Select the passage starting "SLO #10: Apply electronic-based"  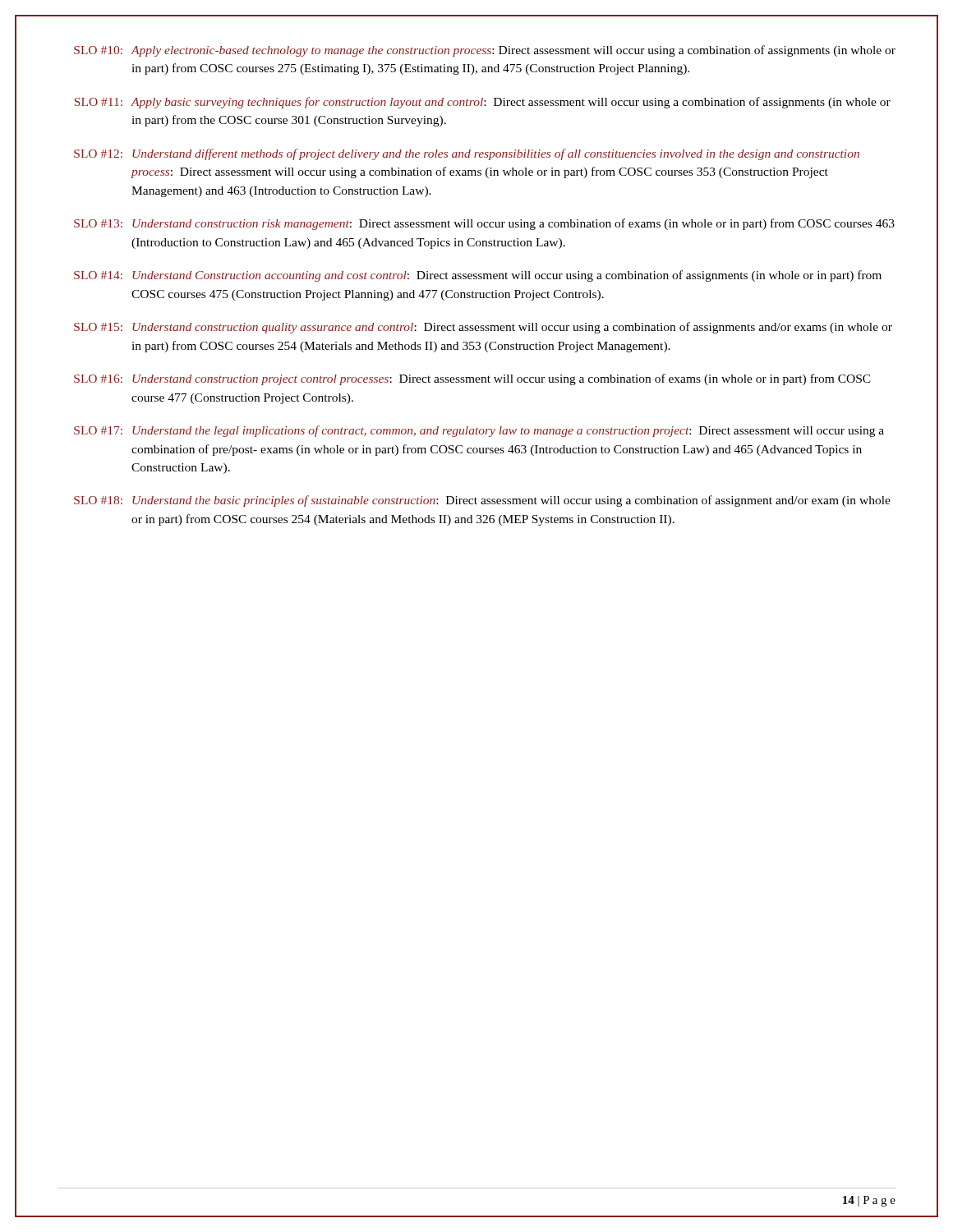click(x=476, y=60)
